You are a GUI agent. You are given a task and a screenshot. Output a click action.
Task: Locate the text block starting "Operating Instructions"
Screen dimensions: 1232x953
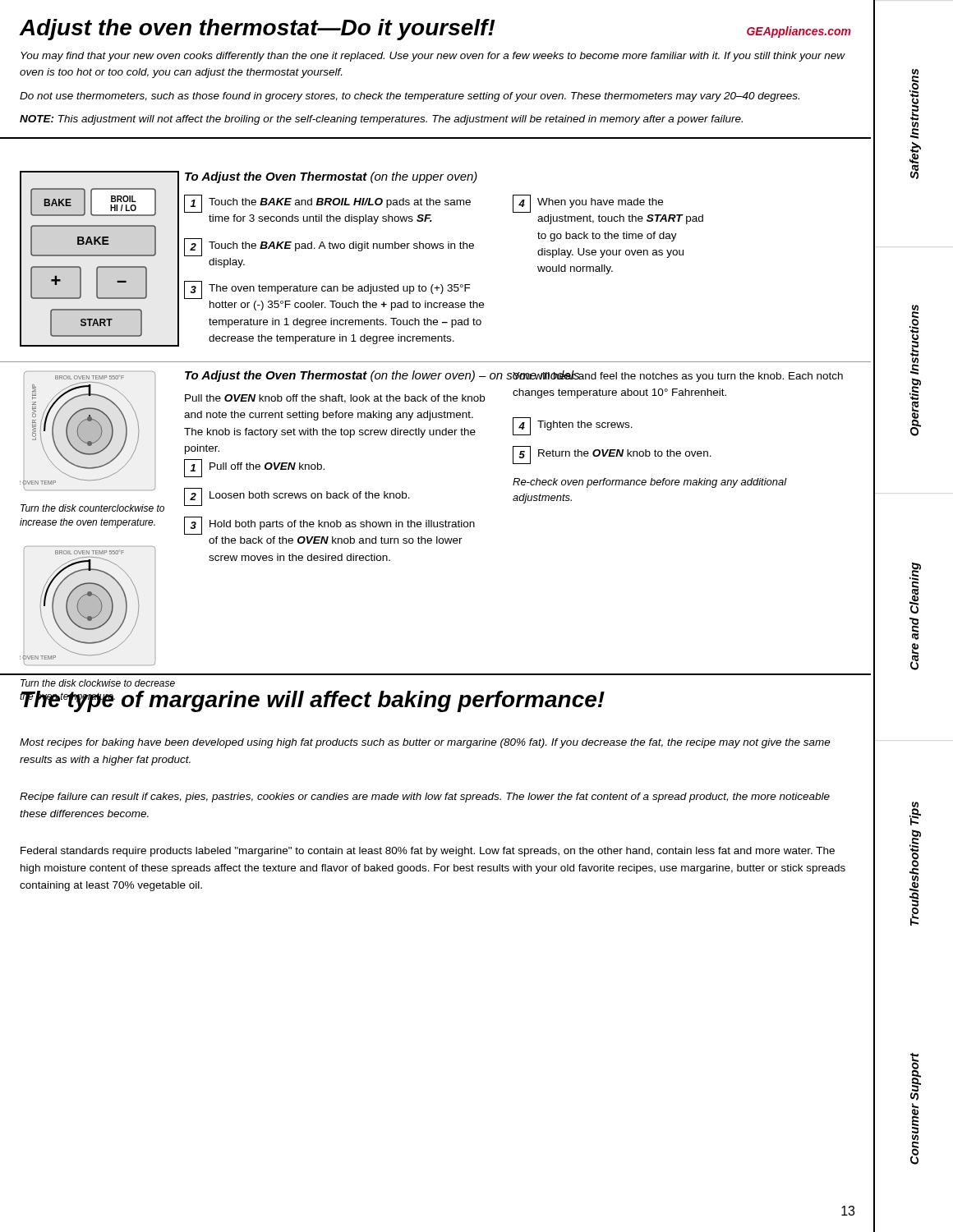[x=914, y=370]
